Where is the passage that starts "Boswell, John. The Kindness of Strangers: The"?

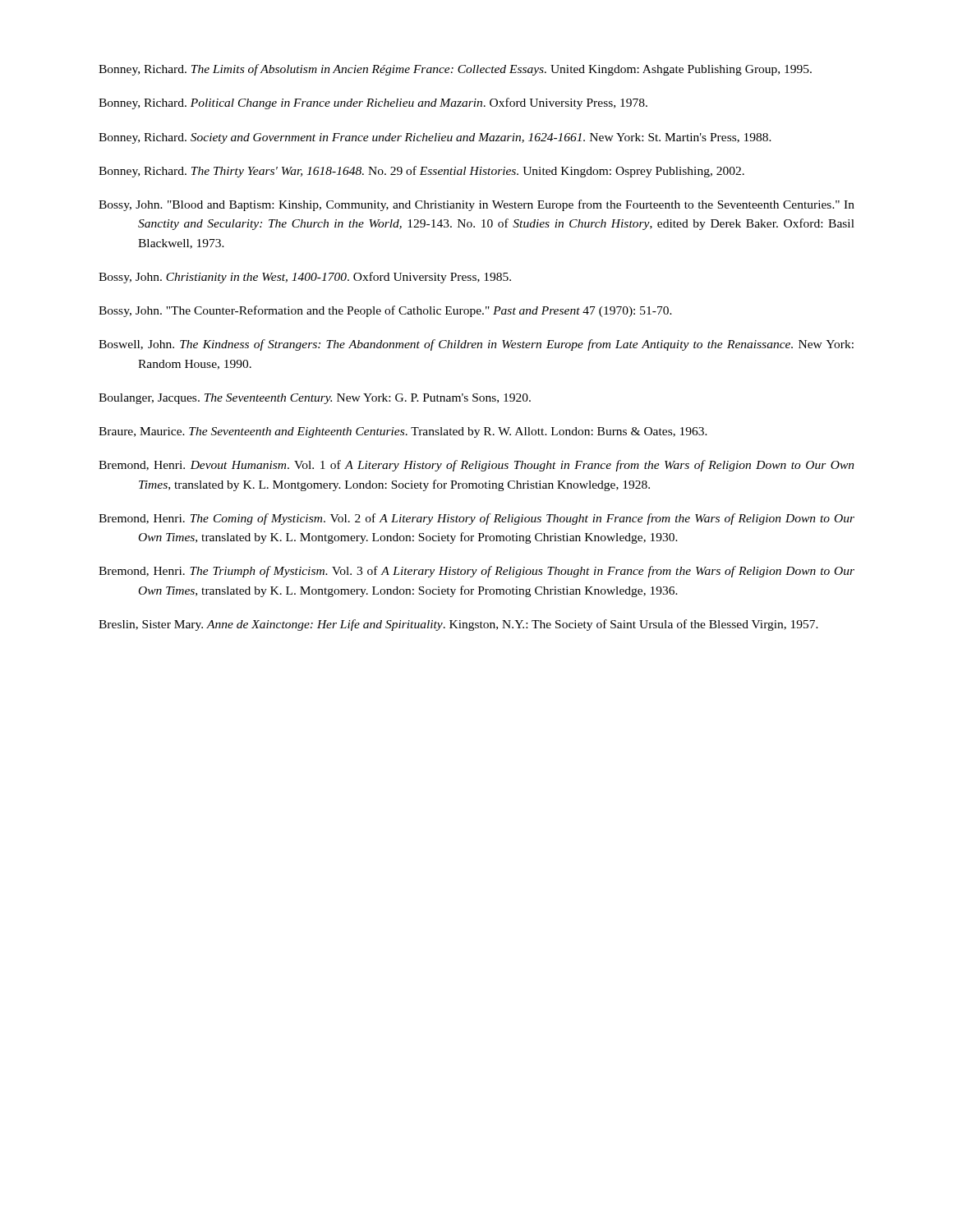coord(476,353)
